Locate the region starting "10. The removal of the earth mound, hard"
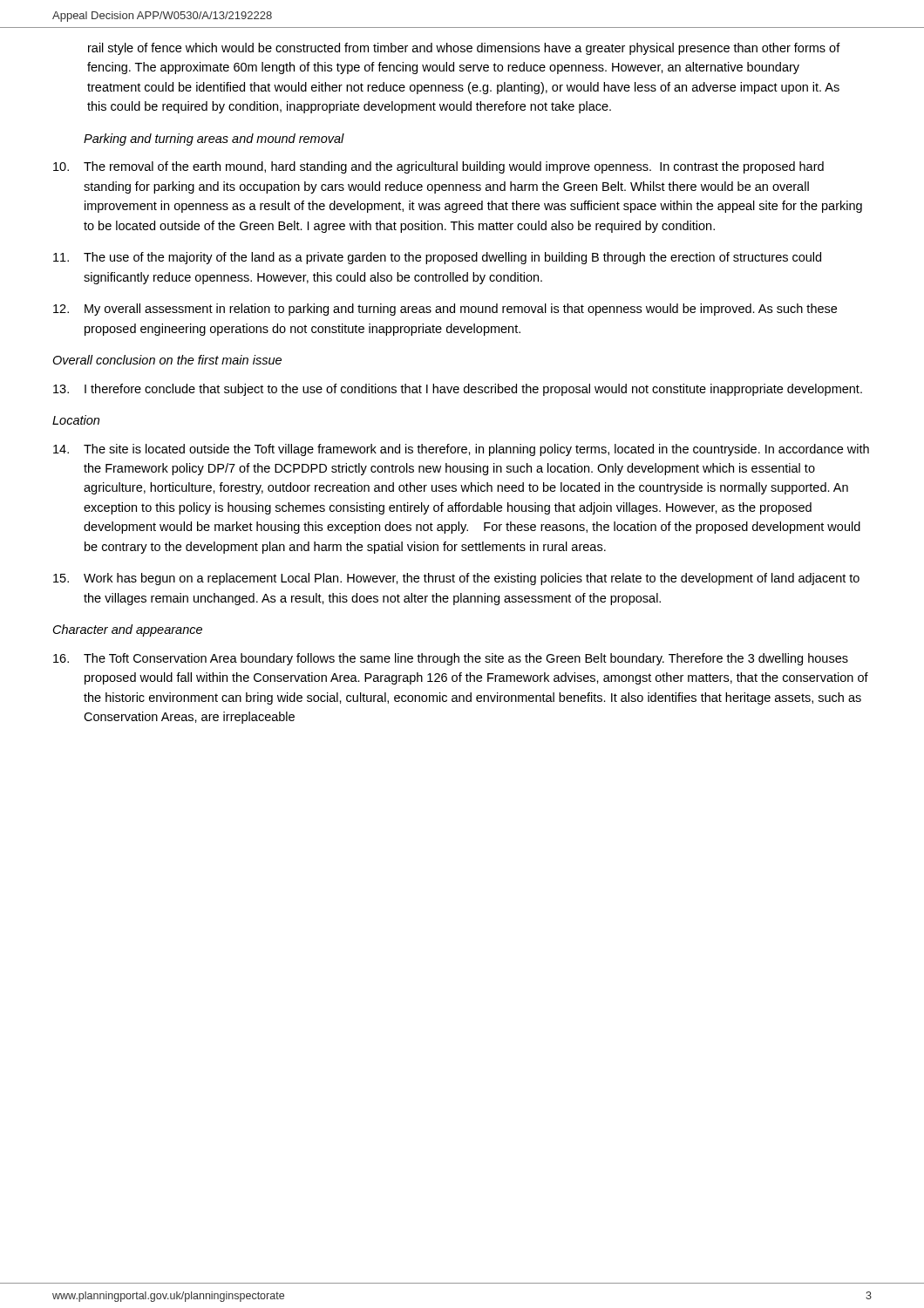This screenshot has height=1308, width=924. (462, 196)
